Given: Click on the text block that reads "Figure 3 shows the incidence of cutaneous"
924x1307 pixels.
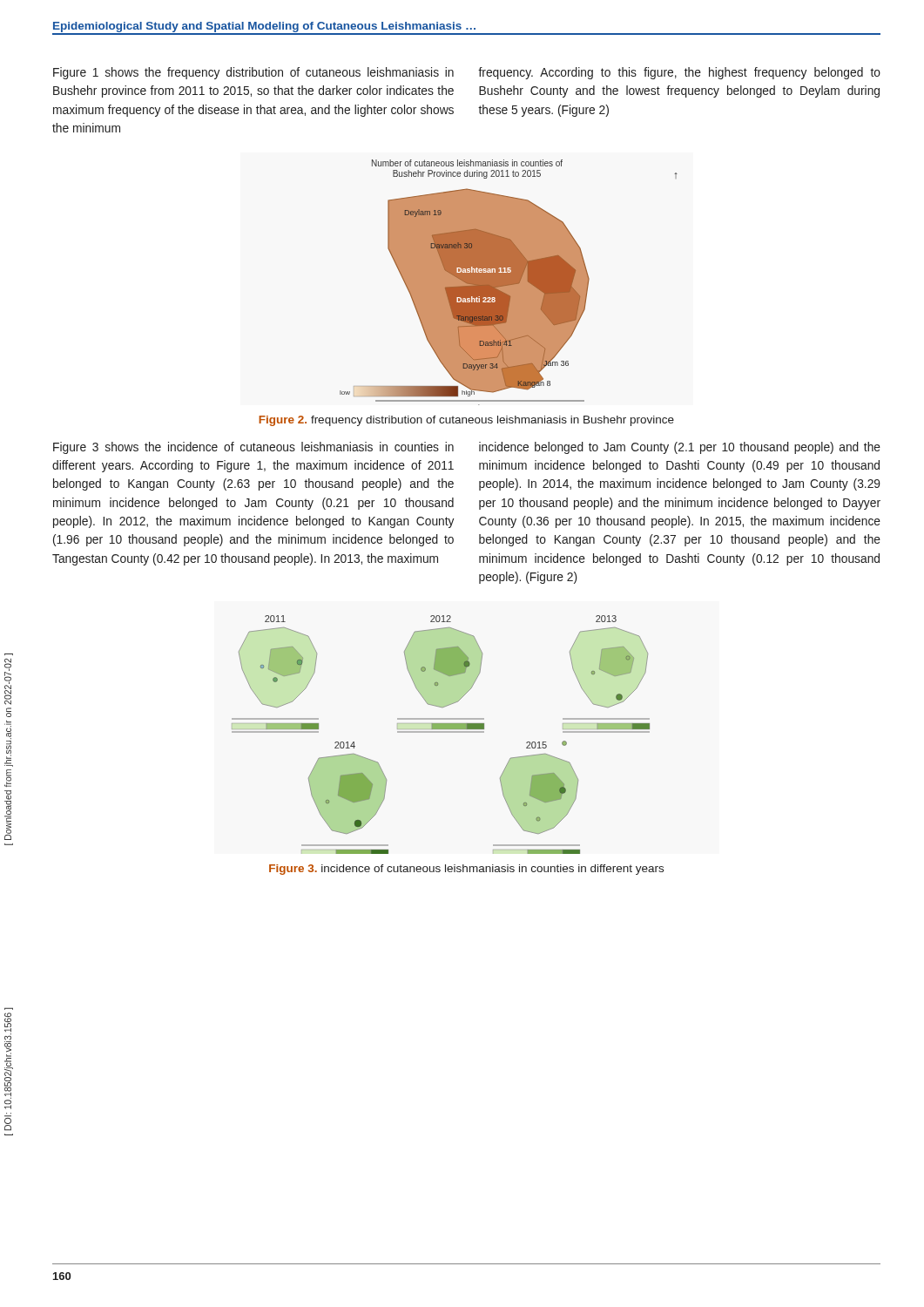Looking at the screenshot, I should click(x=248, y=447).
